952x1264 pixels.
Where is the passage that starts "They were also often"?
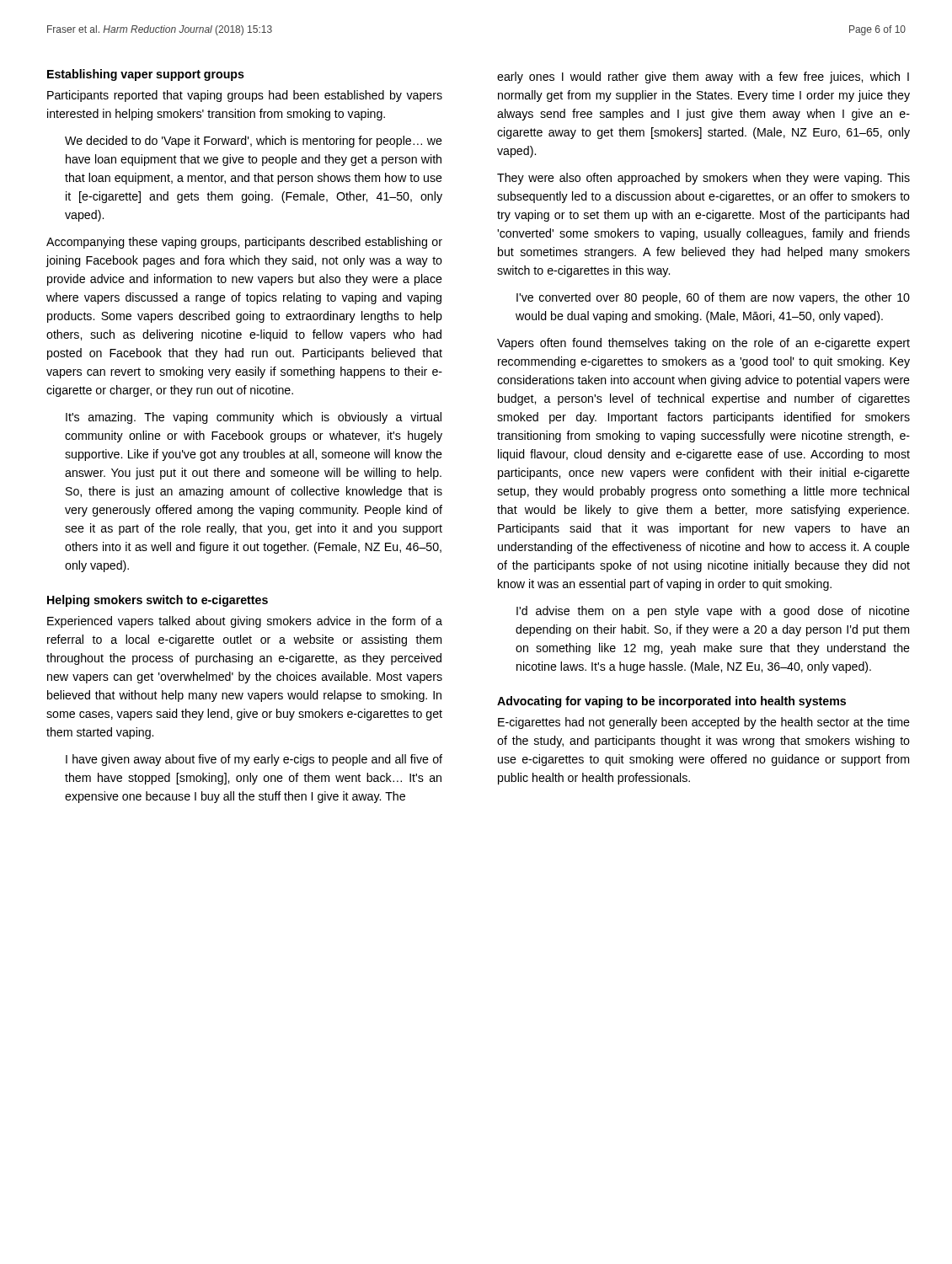coord(703,224)
